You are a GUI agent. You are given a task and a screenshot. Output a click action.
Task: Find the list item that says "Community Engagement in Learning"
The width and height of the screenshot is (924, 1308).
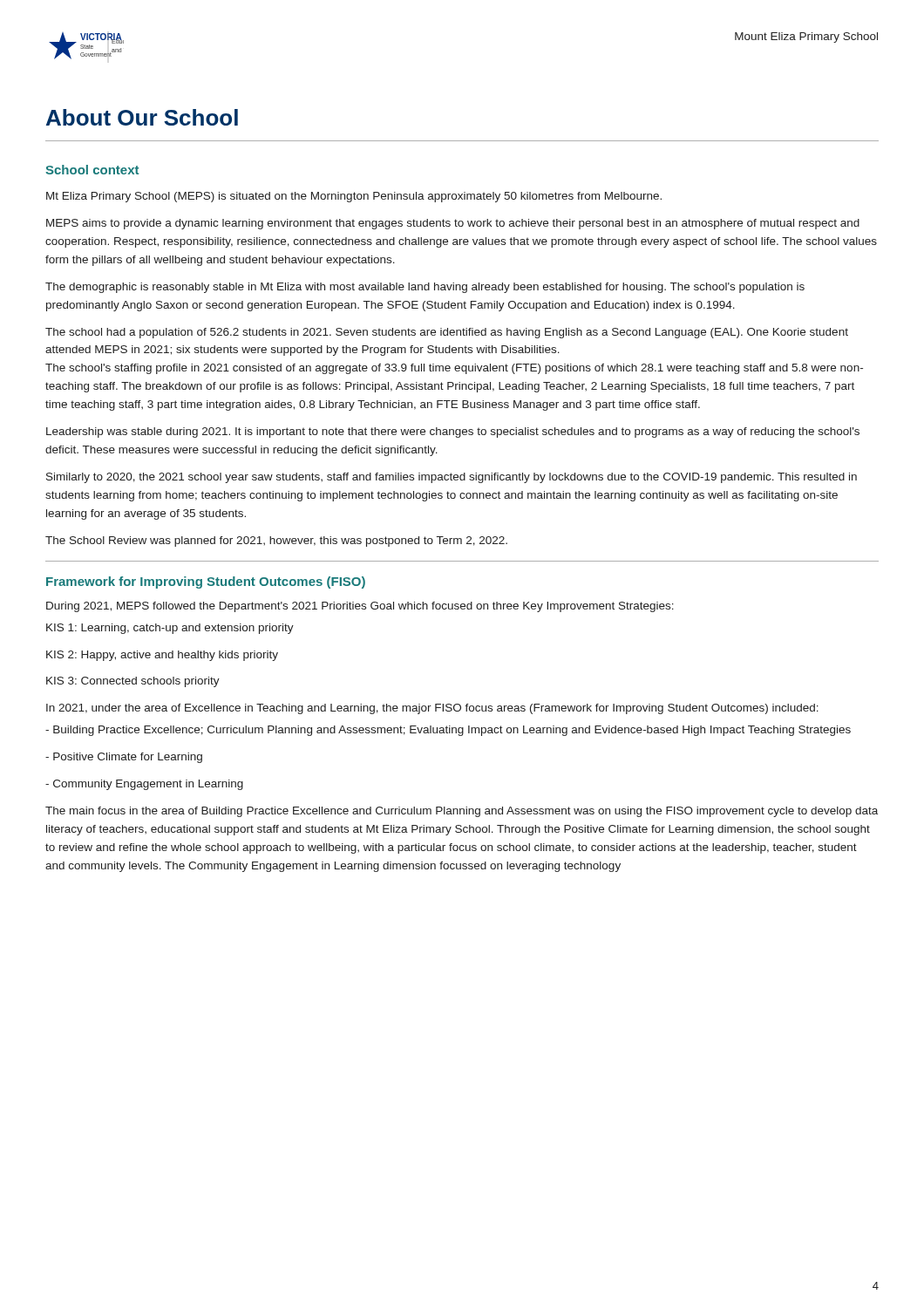pyautogui.click(x=144, y=785)
